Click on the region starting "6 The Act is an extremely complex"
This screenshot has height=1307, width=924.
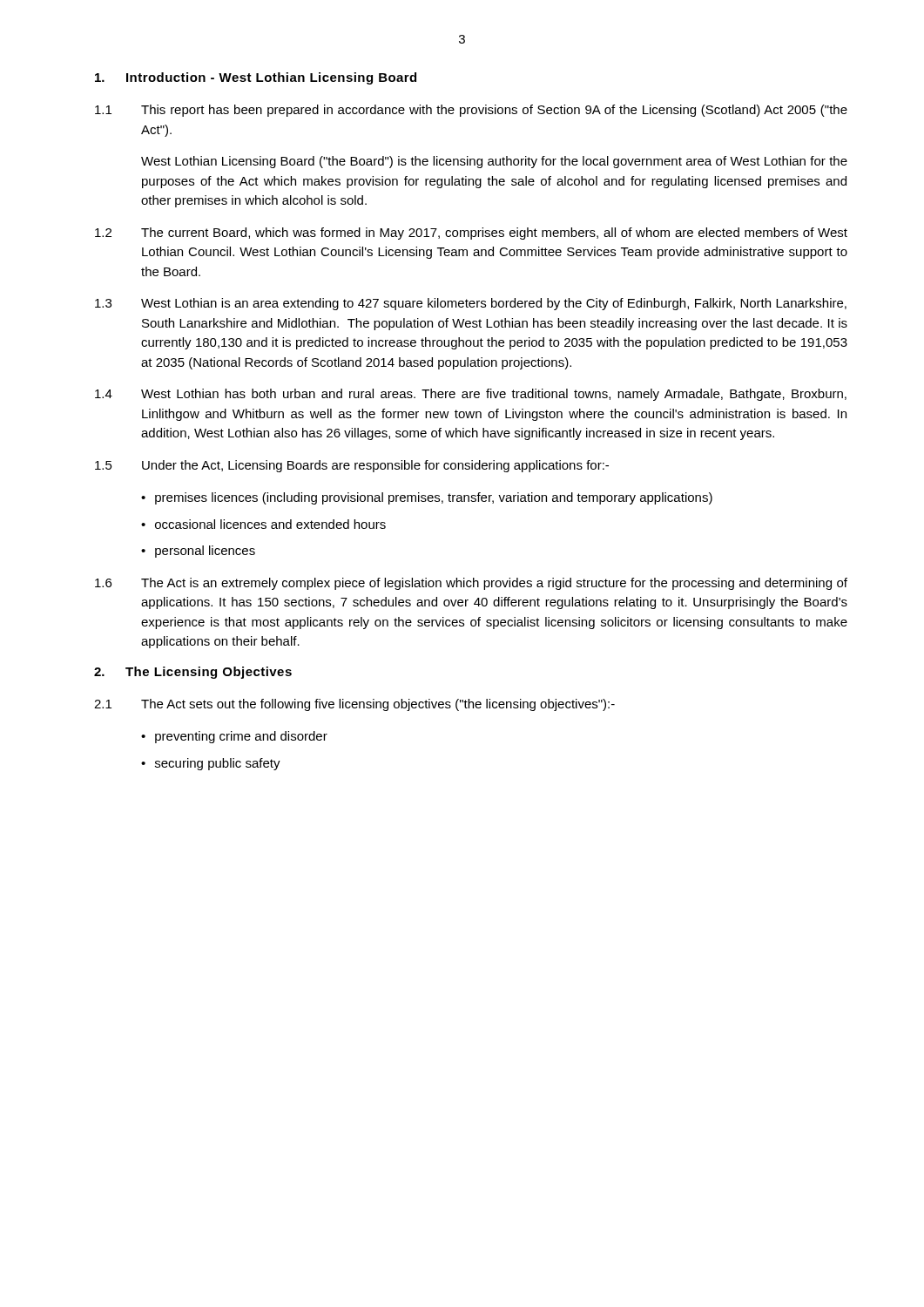click(x=471, y=612)
